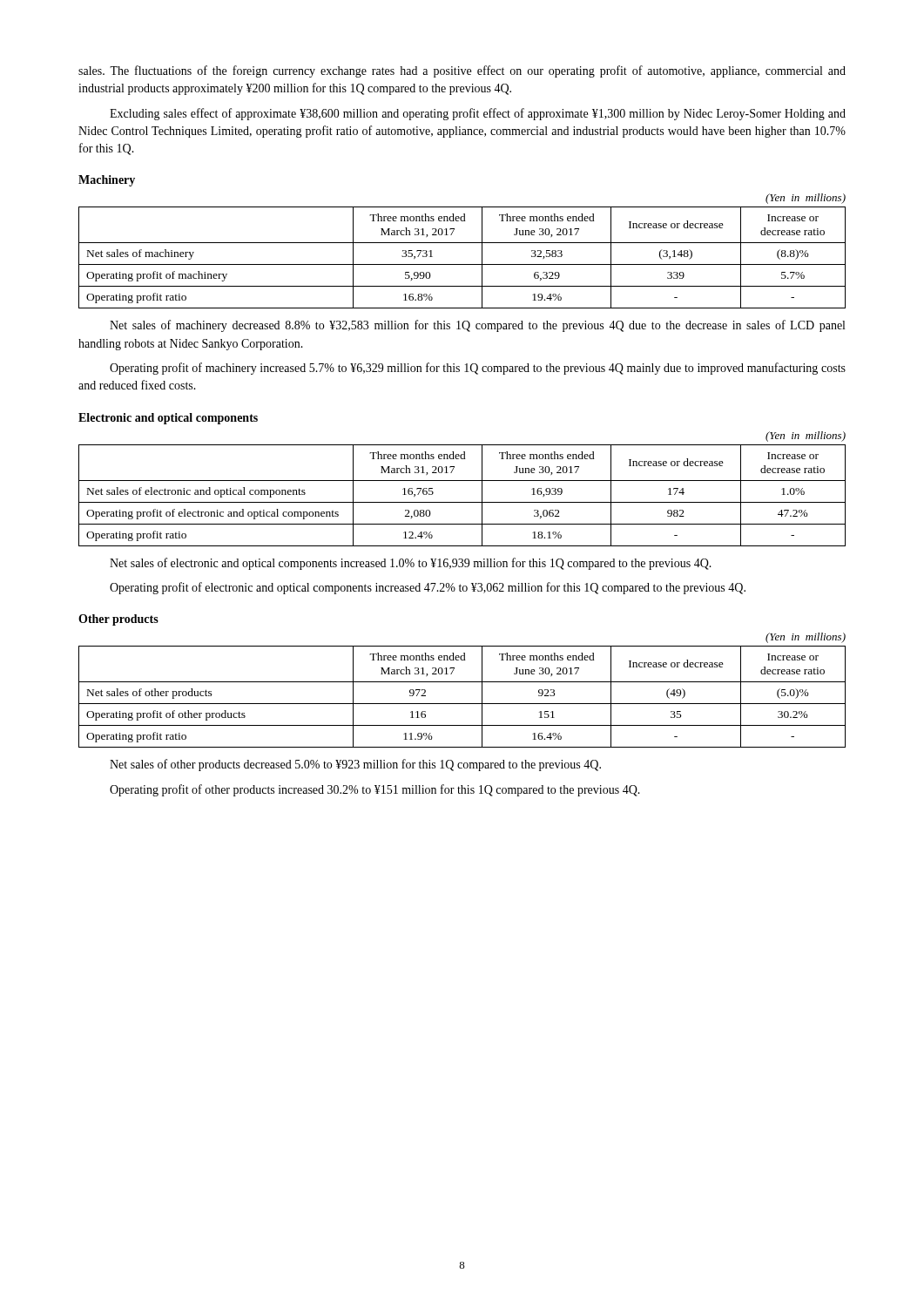The image size is (924, 1307).
Task: Select the text block that reads "Operating profit of machinery"
Action: (462, 377)
